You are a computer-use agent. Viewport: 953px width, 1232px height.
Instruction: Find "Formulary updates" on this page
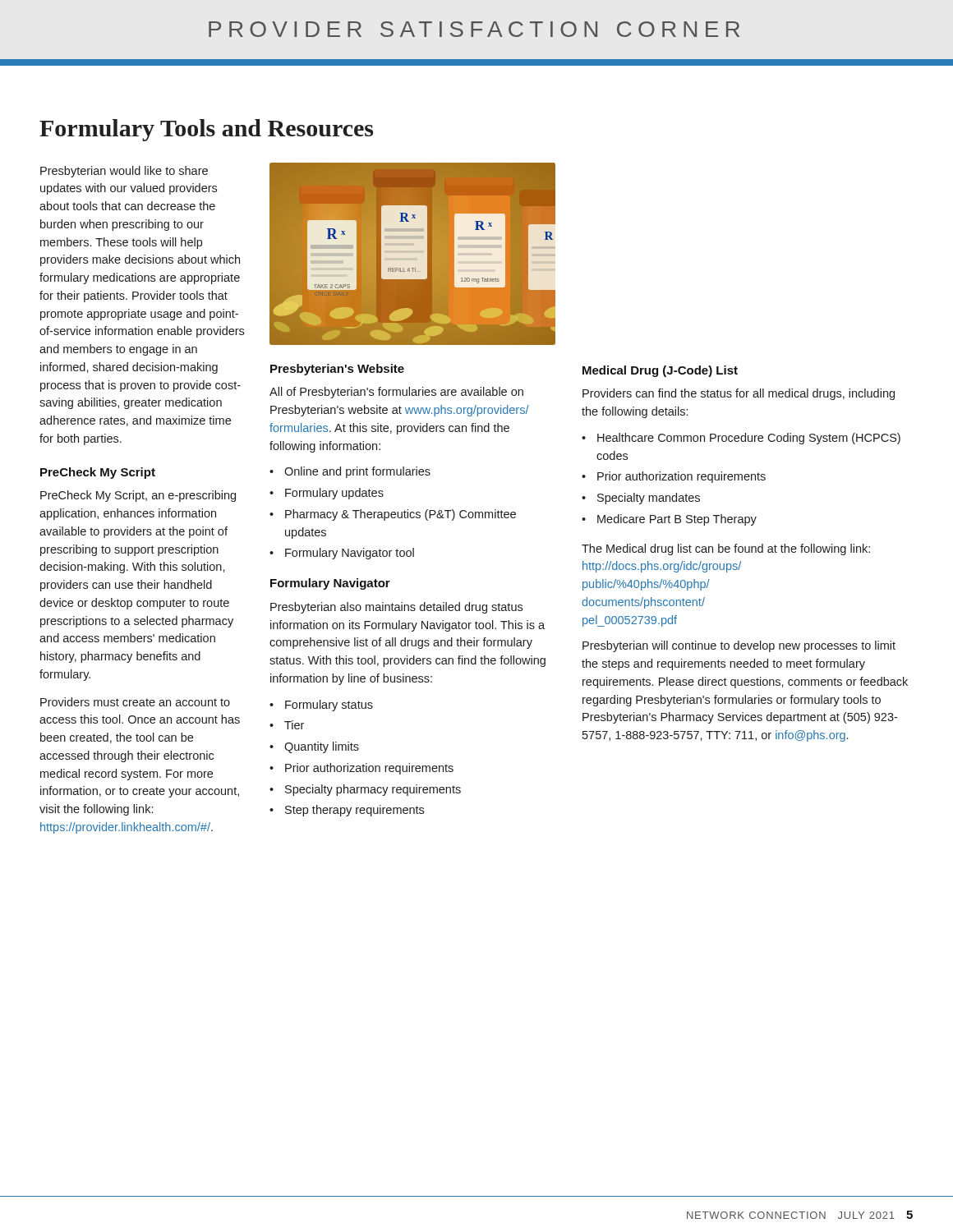click(334, 493)
